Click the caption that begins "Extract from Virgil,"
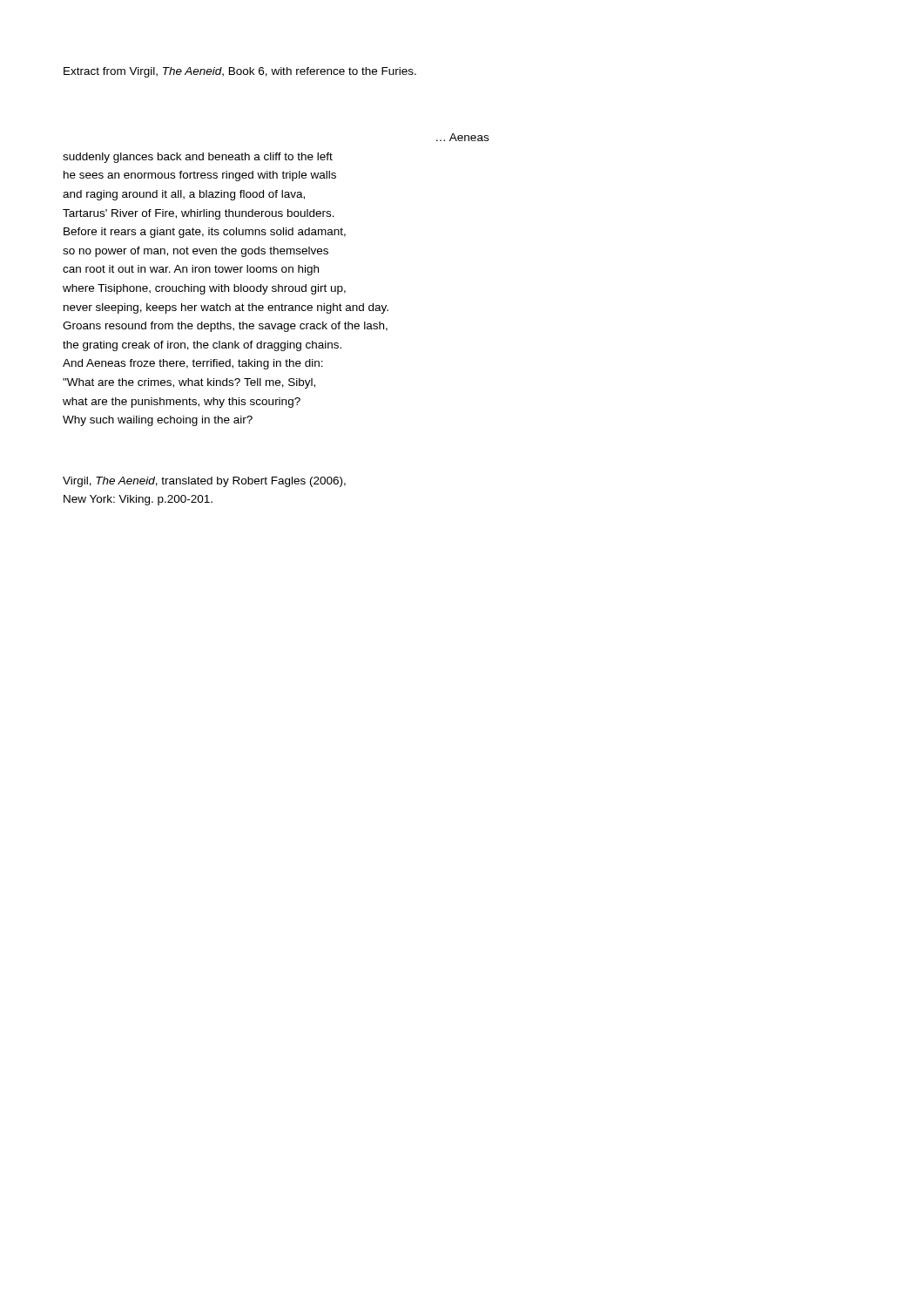Viewport: 924px width, 1307px height. [x=240, y=71]
